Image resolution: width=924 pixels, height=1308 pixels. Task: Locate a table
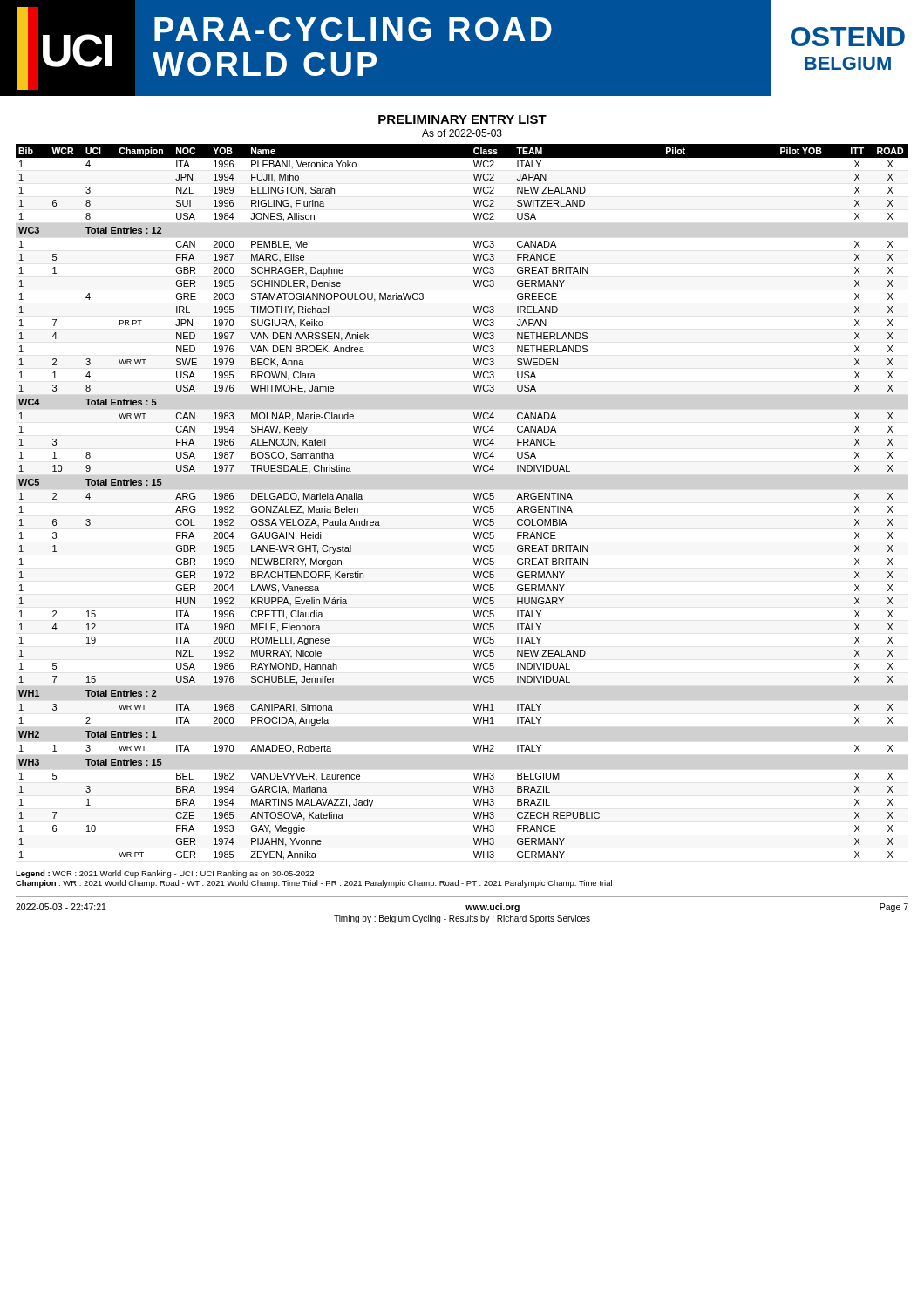point(462,503)
